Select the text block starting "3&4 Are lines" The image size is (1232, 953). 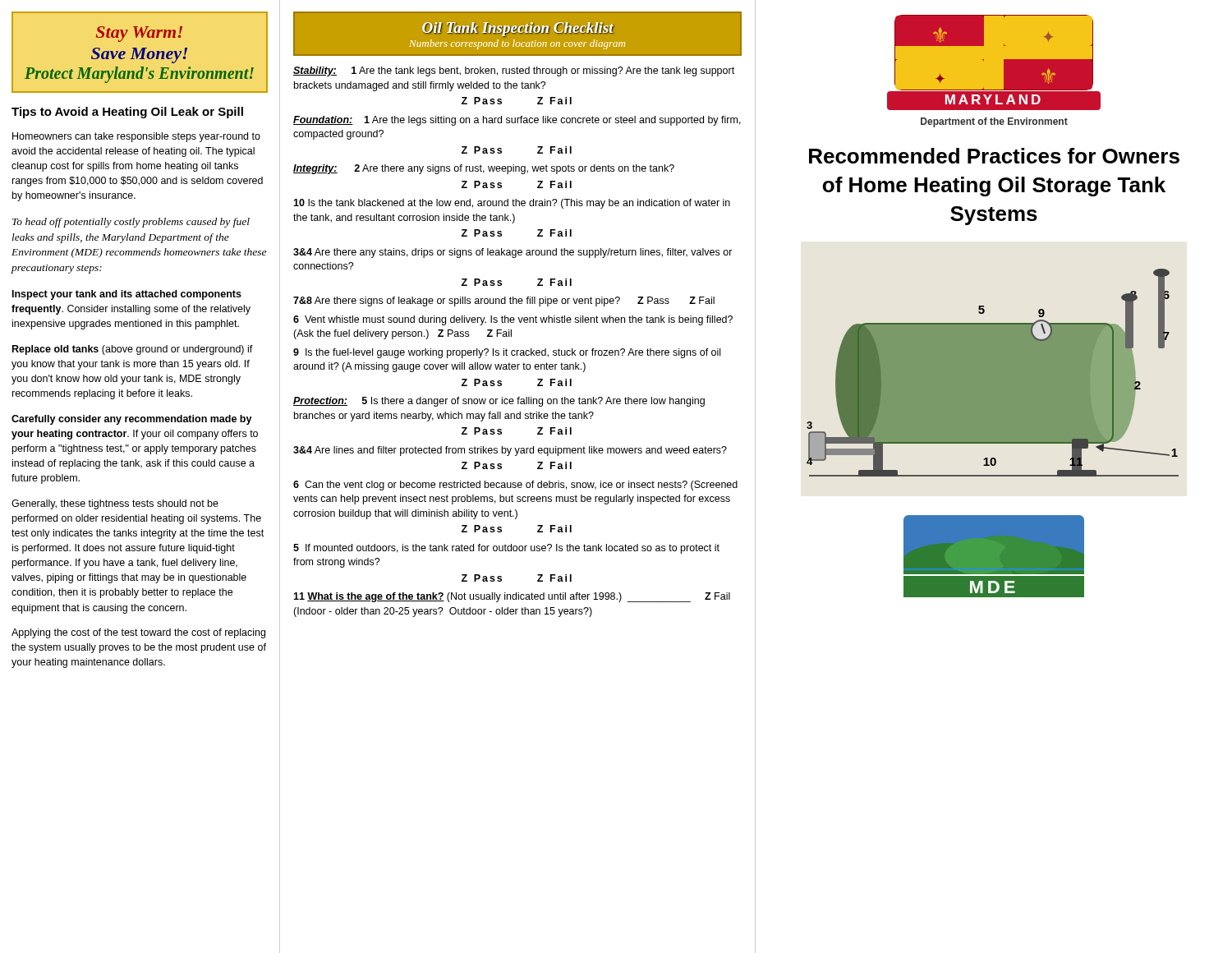point(517,459)
